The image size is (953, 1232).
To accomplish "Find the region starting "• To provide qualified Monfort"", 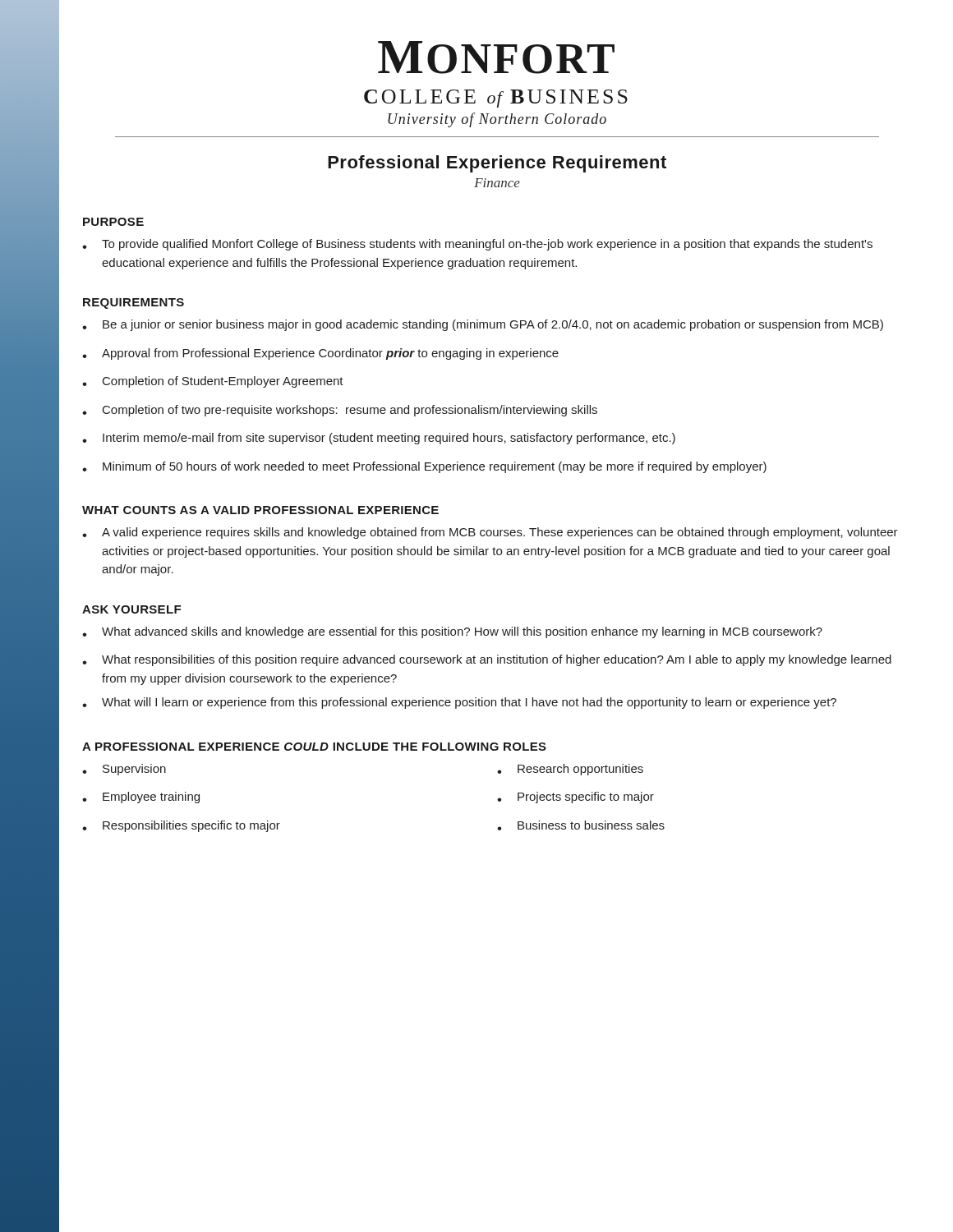I will click(x=497, y=254).
